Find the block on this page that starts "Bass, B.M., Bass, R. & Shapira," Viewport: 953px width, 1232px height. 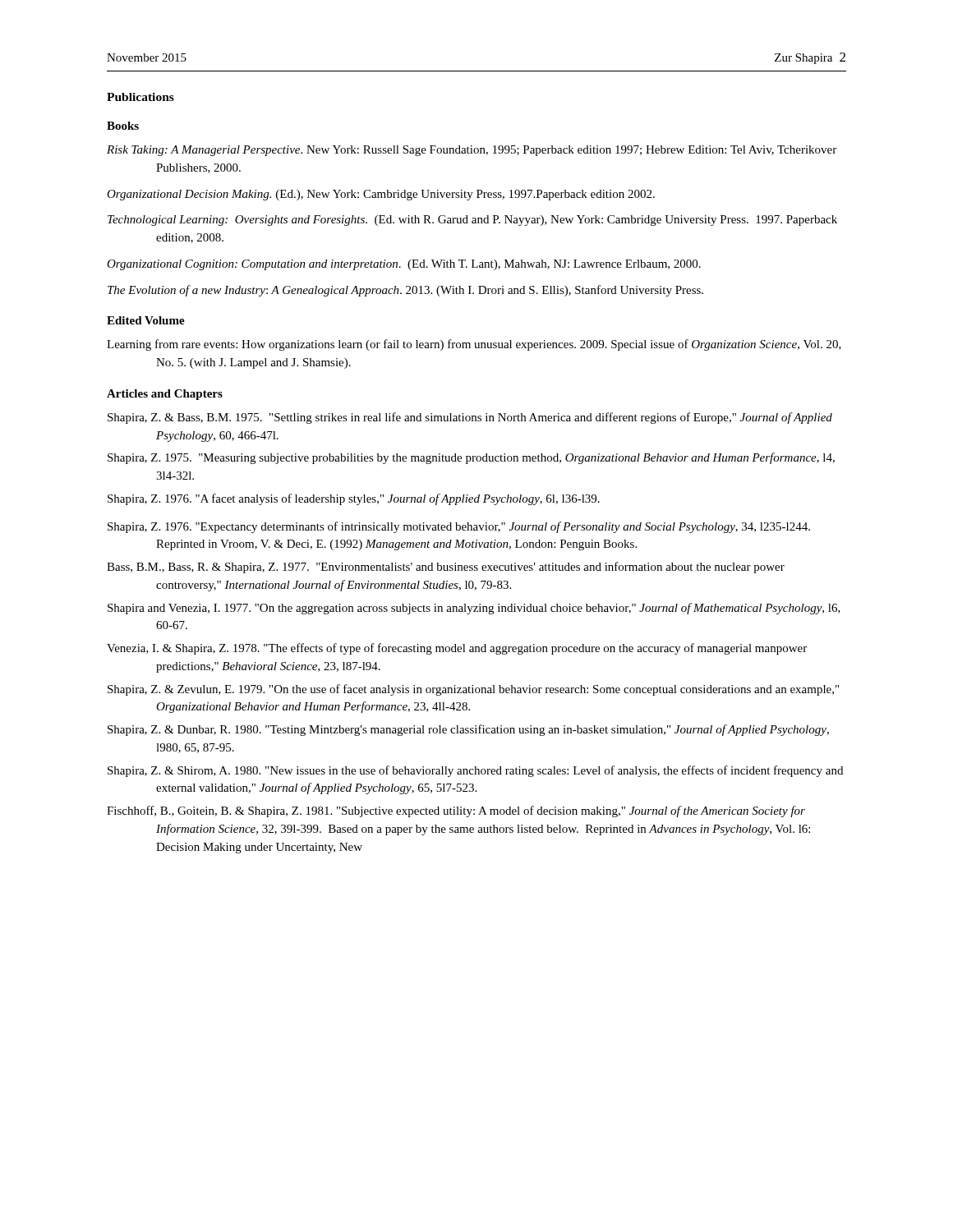click(x=446, y=576)
